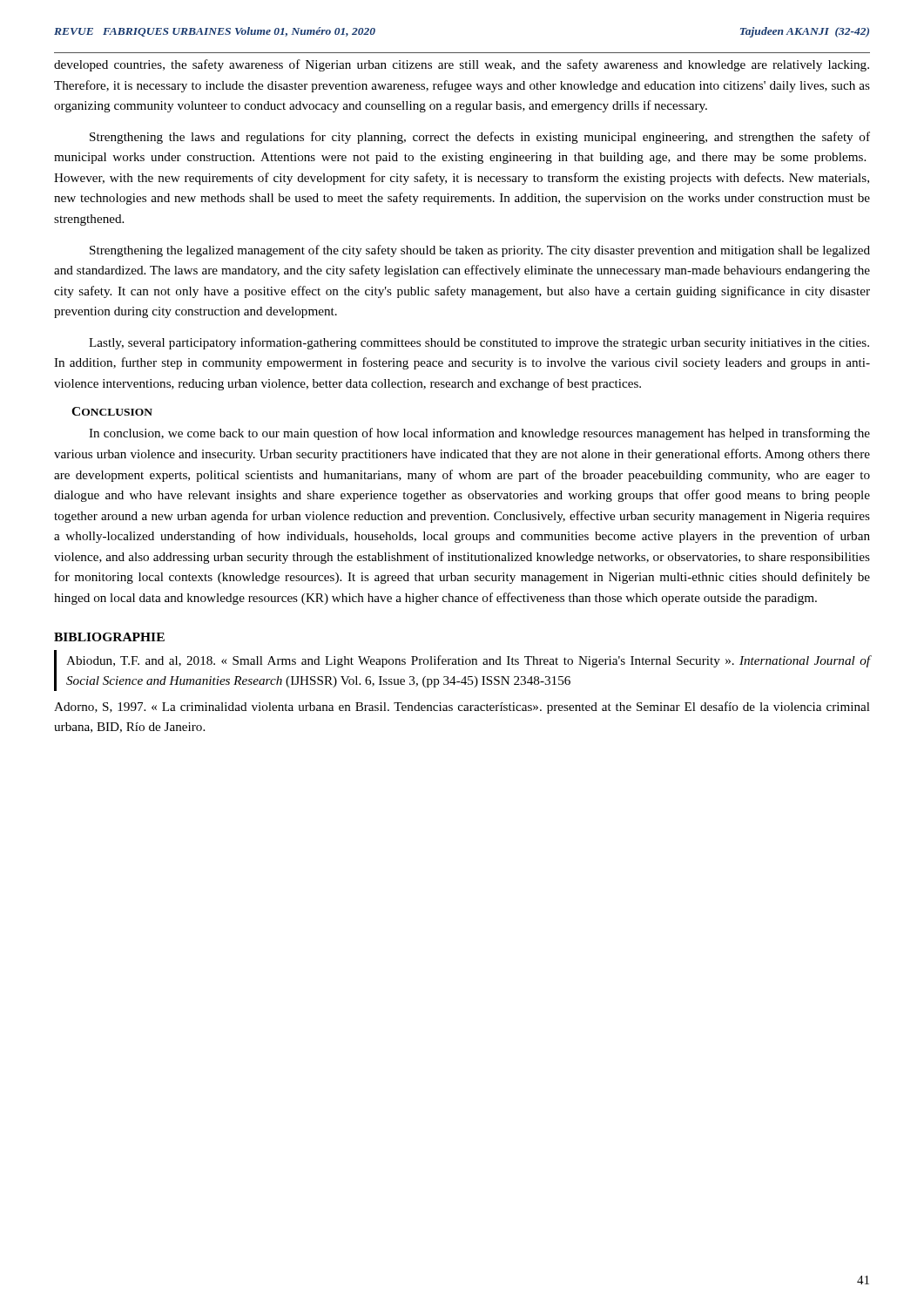Point to the text block starting "In conclusion, we come back"
The width and height of the screenshot is (924, 1307).
[x=462, y=515]
